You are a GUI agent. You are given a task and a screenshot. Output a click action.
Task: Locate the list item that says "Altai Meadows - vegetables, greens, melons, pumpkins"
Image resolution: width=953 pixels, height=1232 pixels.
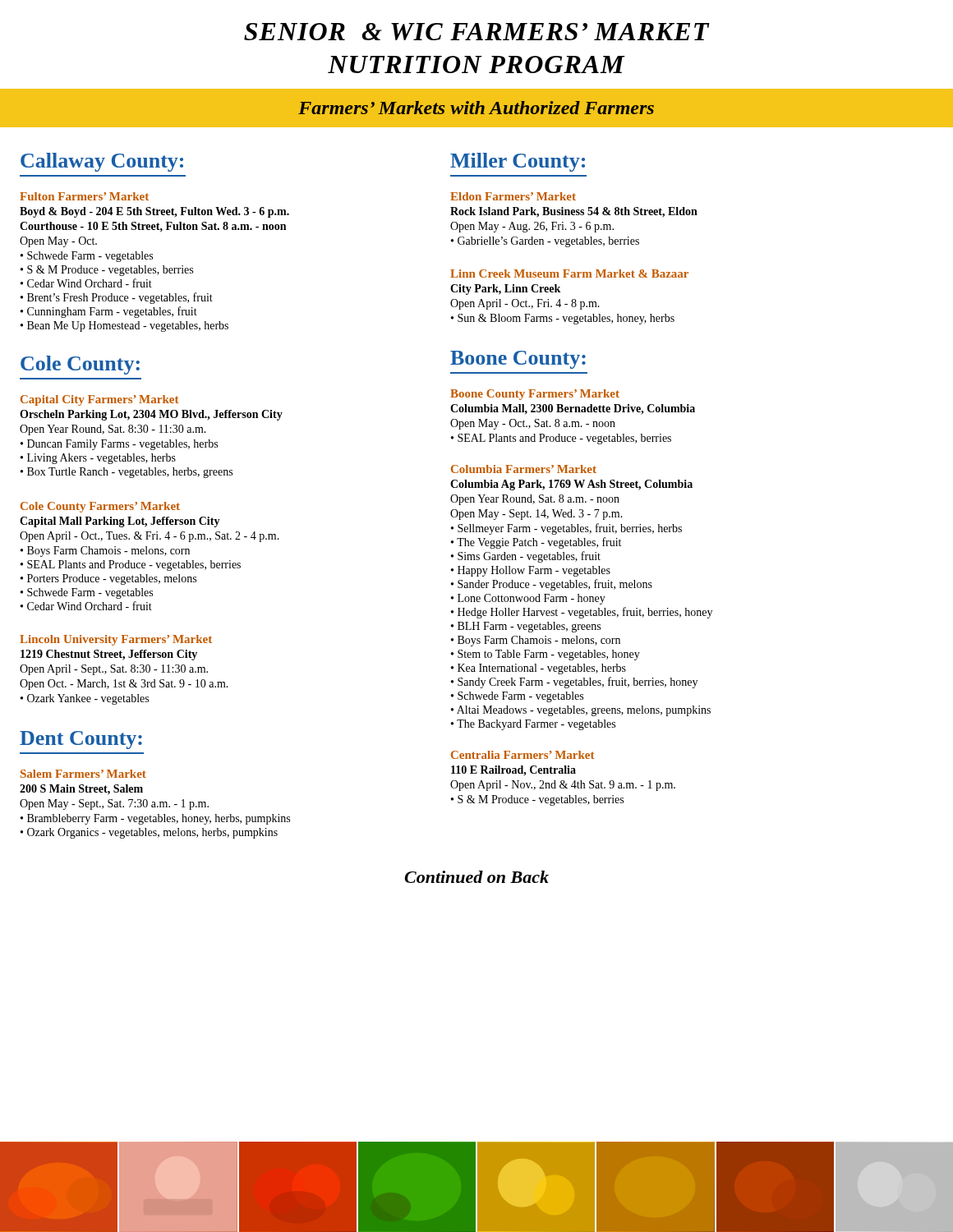pyautogui.click(x=692, y=710)
